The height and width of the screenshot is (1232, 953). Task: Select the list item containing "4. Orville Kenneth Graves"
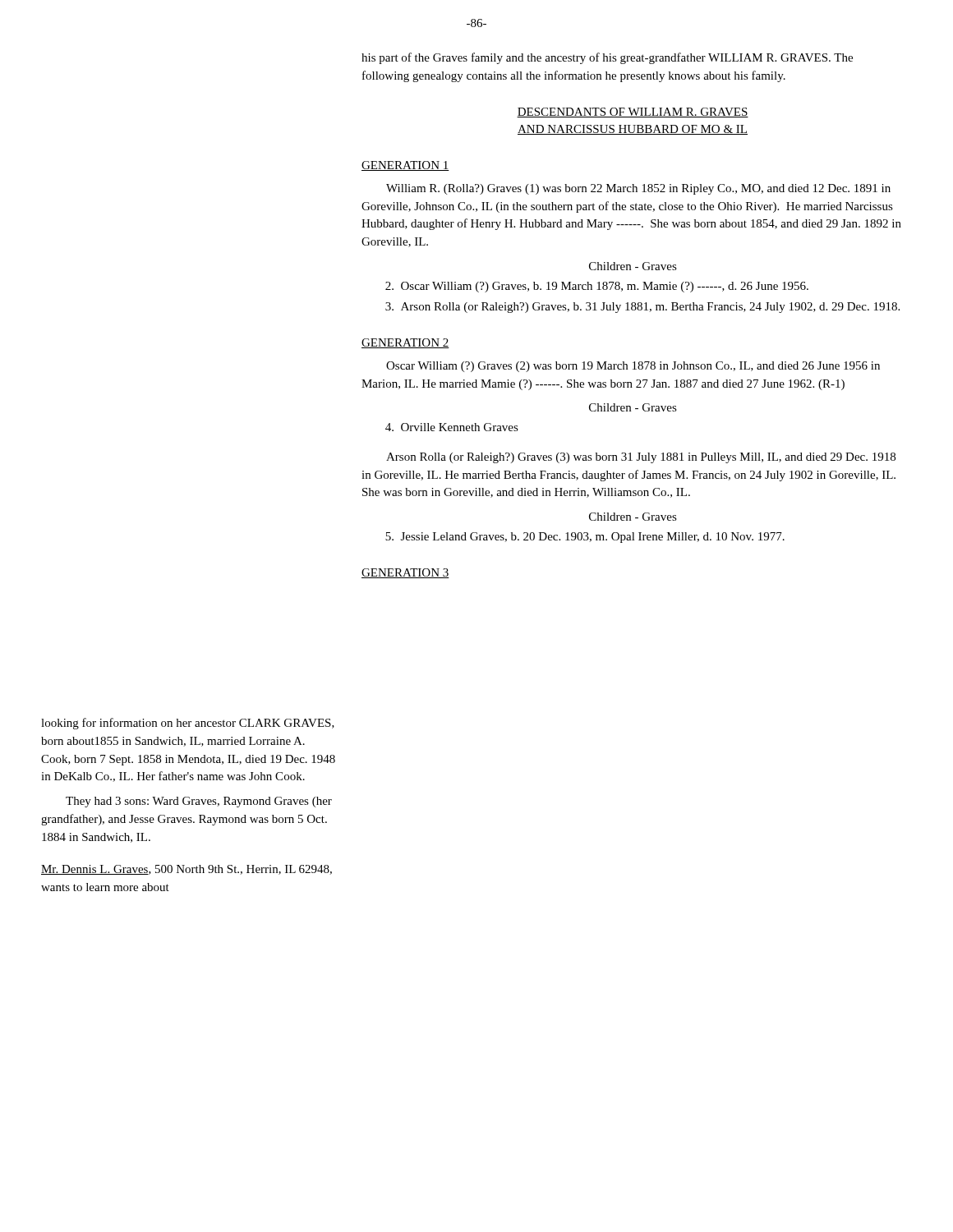[452, 427]
